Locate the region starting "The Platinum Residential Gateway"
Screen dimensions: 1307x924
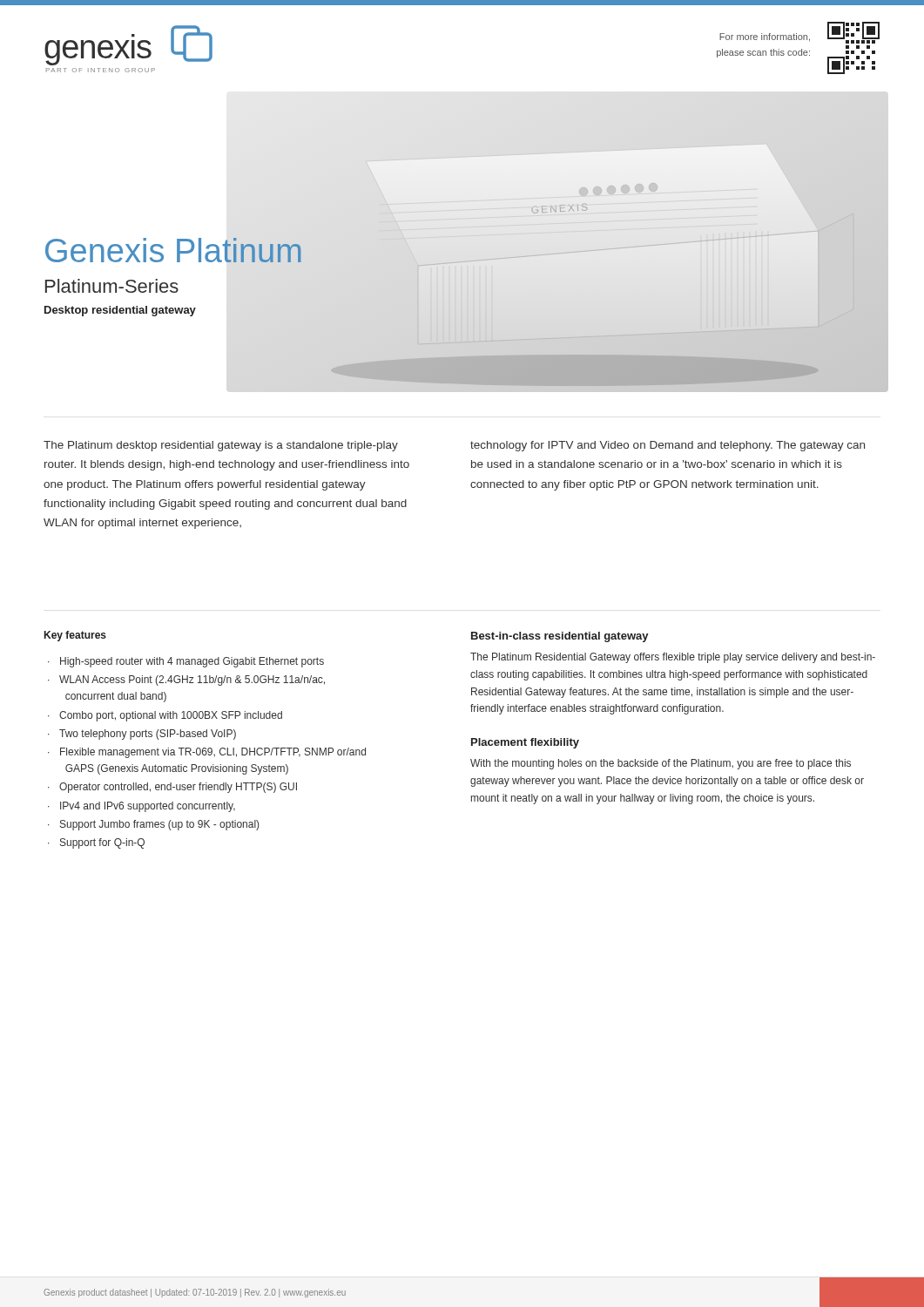(x=673, y=683)
